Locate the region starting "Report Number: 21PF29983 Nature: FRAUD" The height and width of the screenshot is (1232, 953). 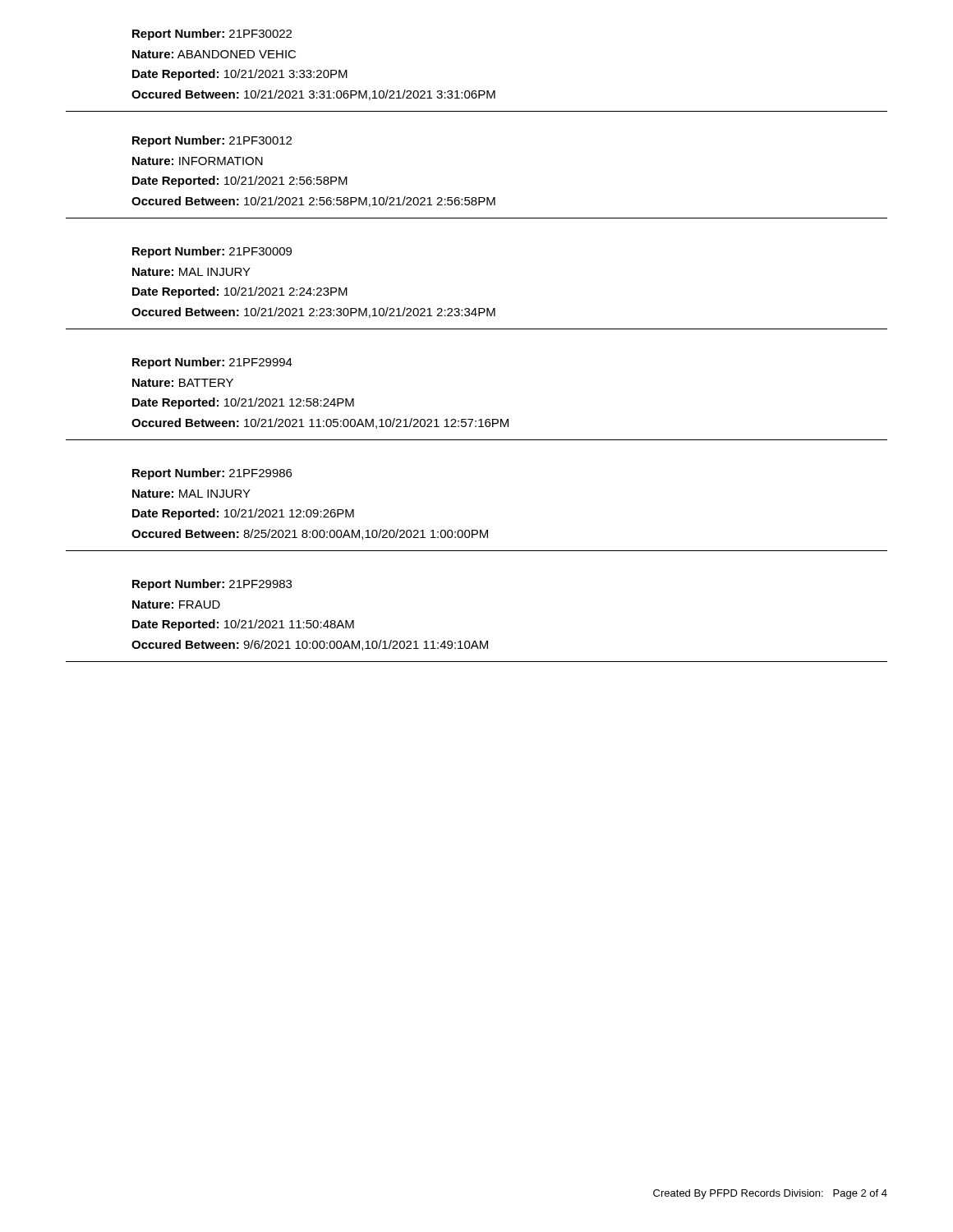pos(212,585)
